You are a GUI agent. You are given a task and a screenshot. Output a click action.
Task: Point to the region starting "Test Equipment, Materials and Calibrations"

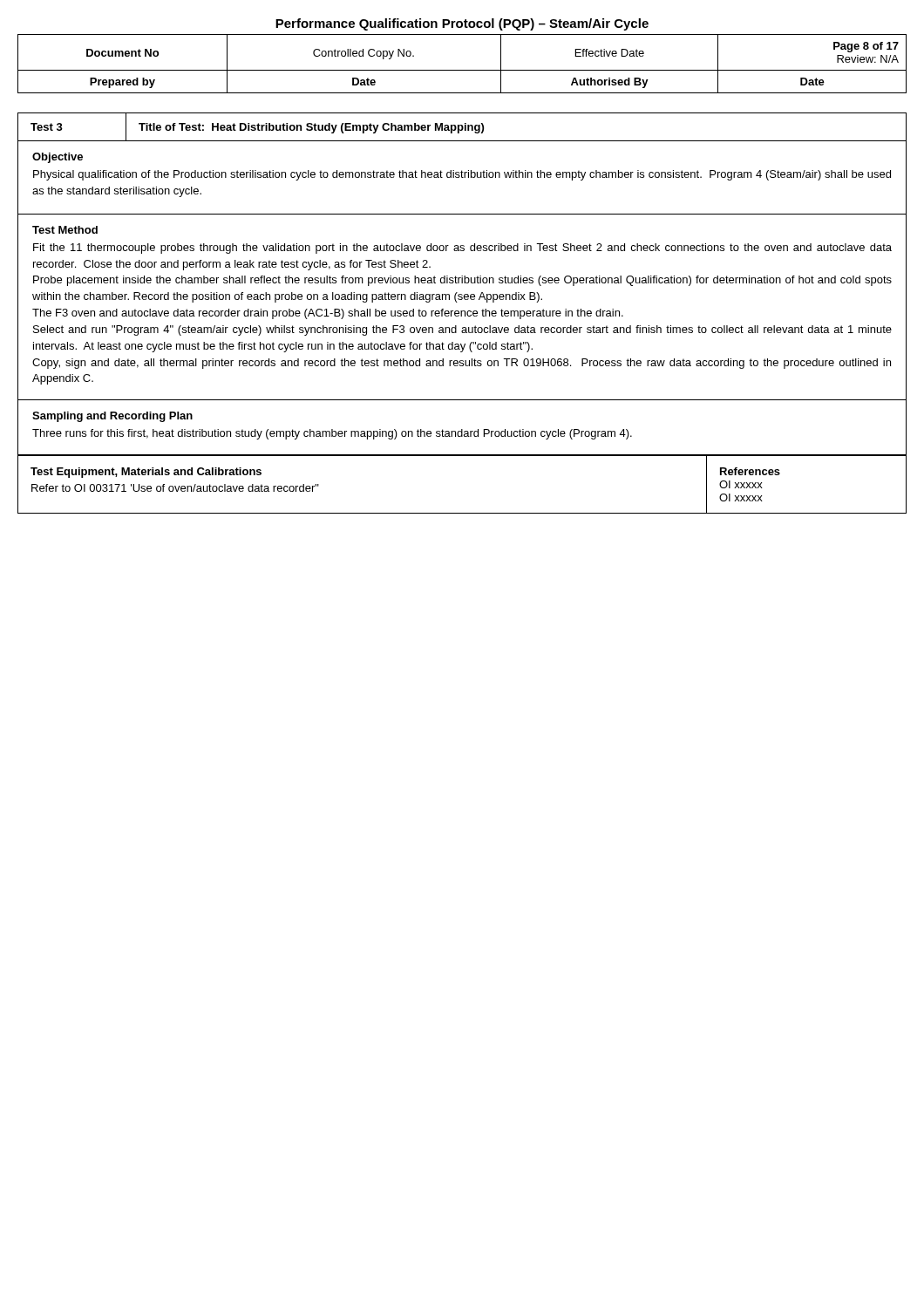point(146,471)
